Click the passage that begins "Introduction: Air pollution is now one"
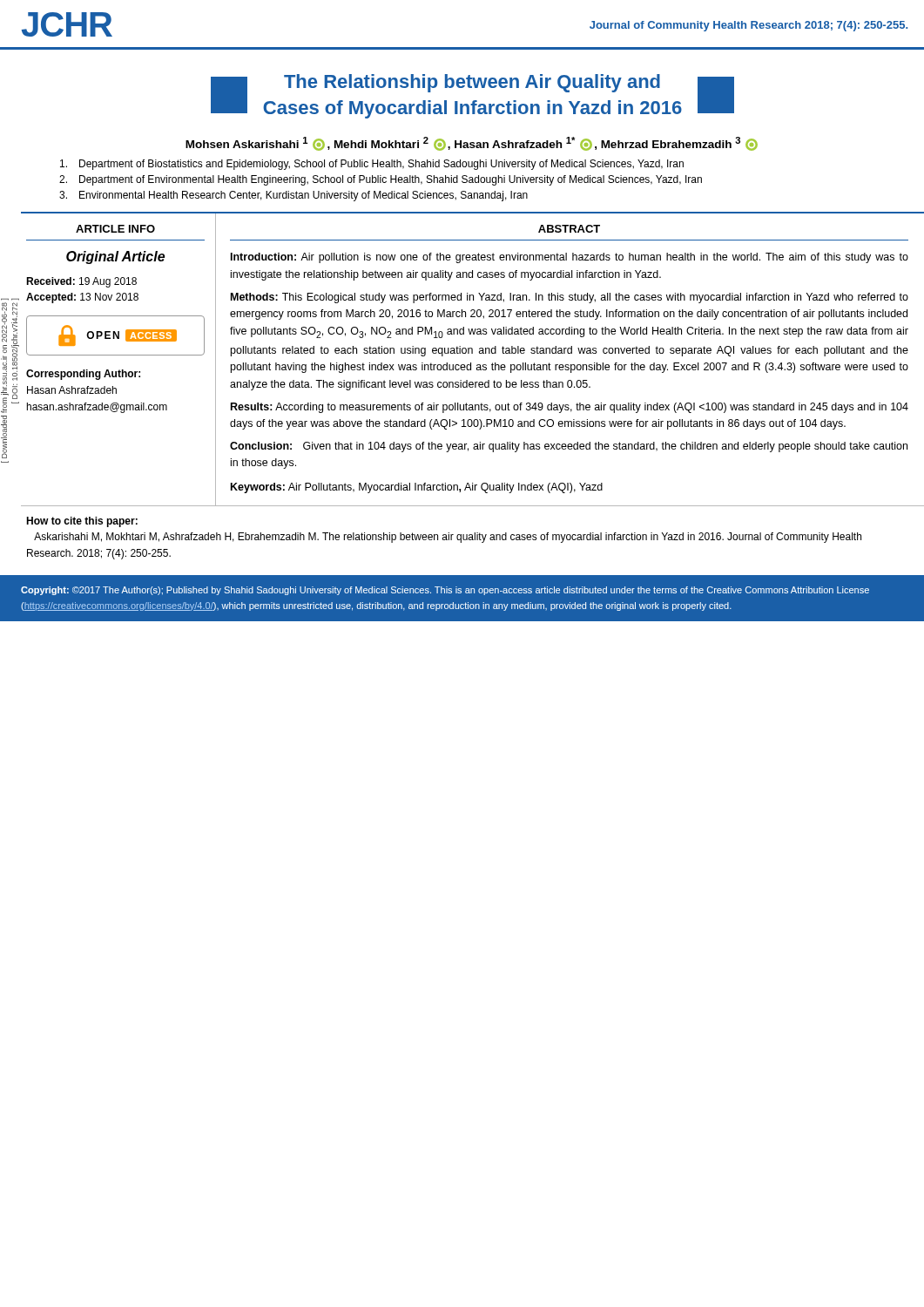 (569, 373)
